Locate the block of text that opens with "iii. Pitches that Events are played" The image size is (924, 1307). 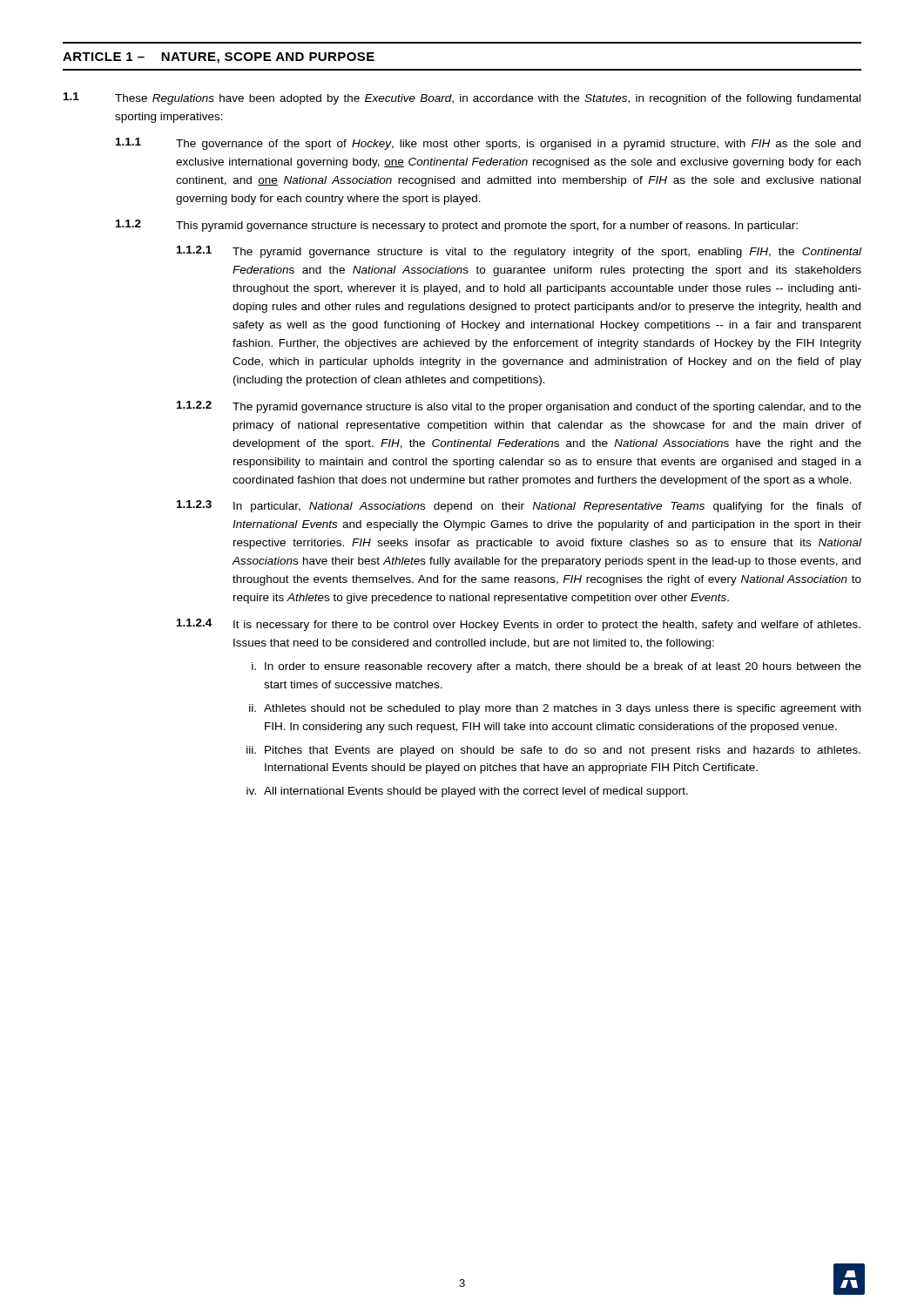coord(547,759)
